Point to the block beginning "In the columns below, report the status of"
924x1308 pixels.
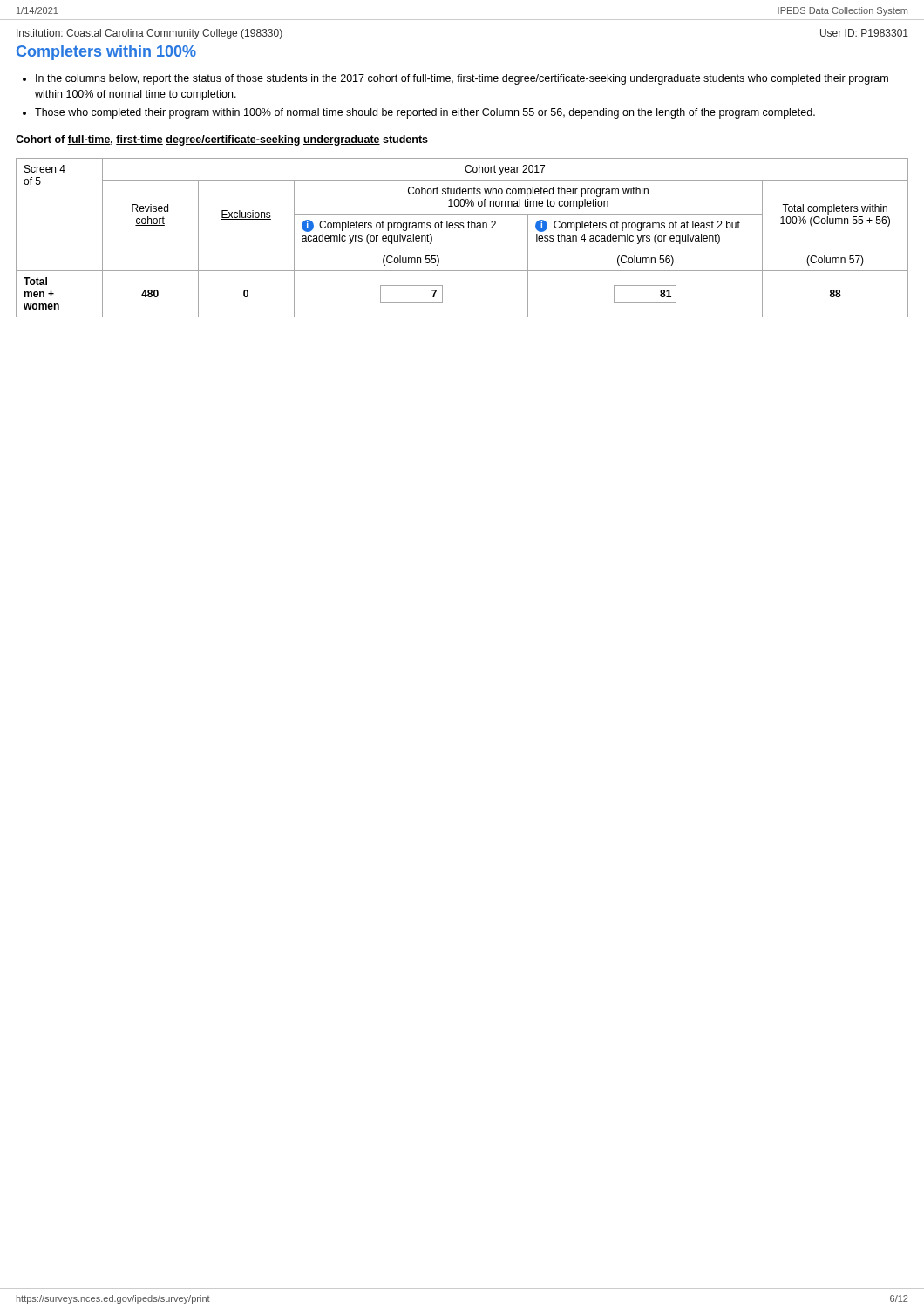pyautogui.click(x=462, y=86)
